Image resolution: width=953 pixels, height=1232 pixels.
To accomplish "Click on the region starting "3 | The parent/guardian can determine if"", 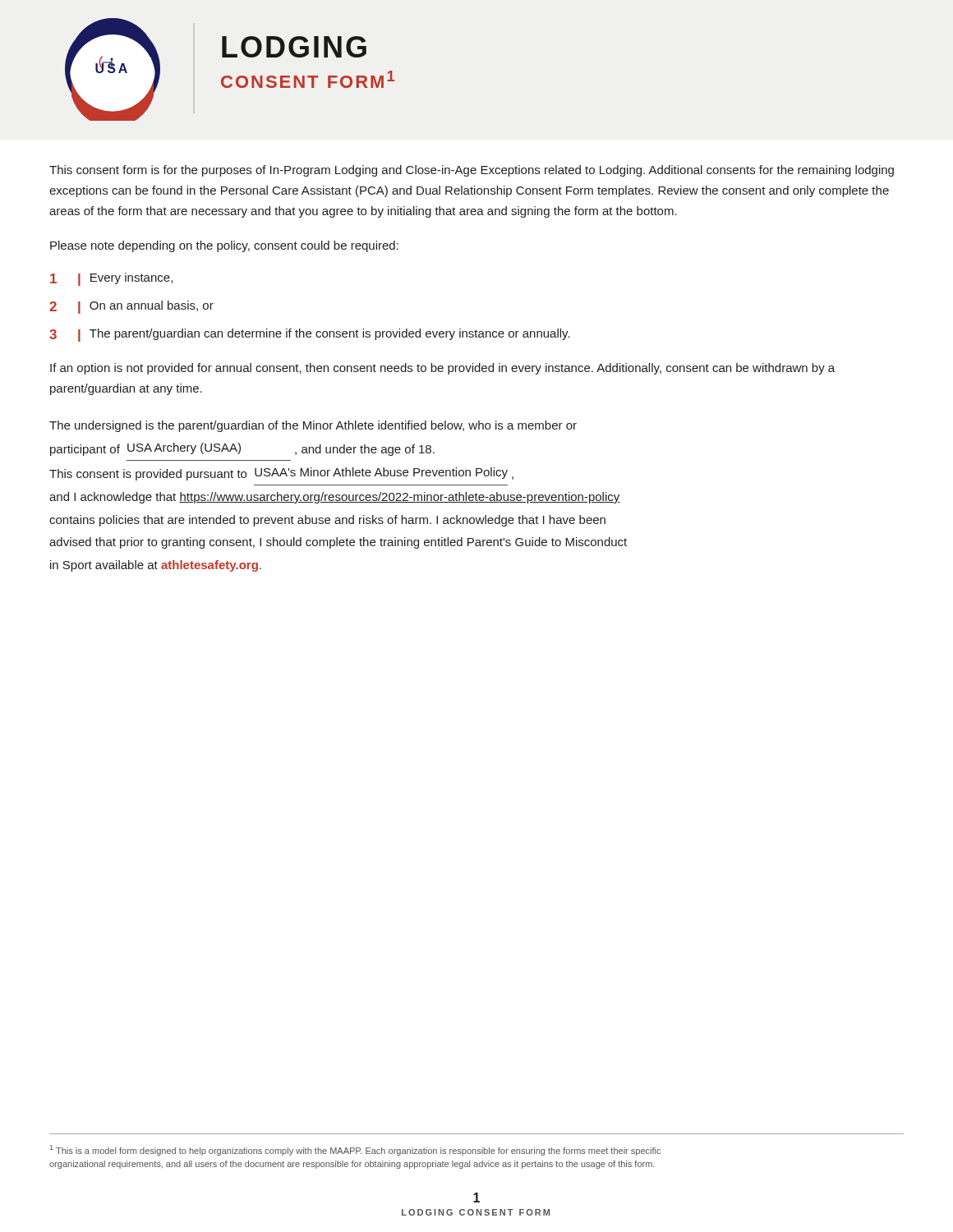I will (476, 335).
